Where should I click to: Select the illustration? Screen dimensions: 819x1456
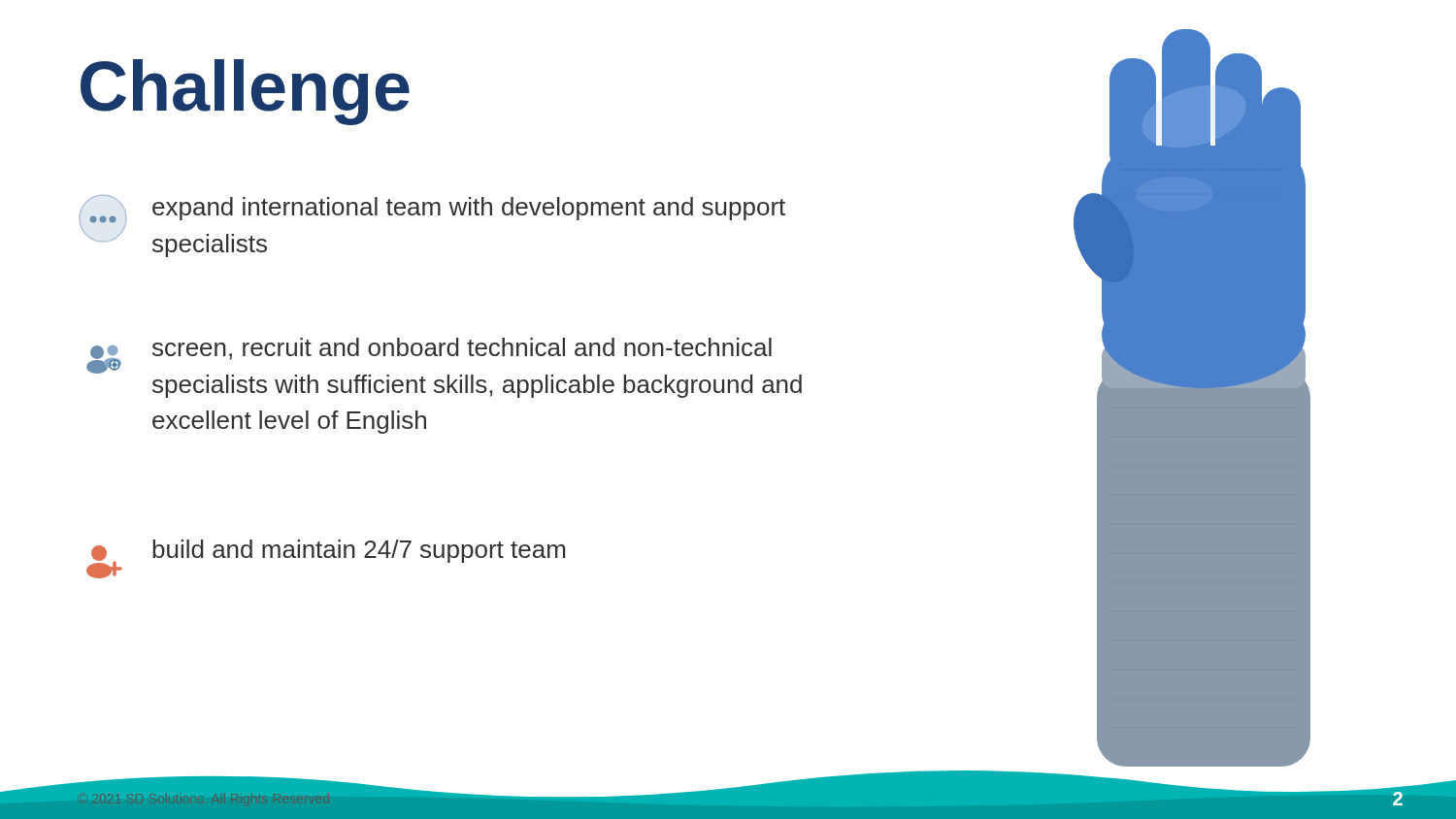click(1204, 383)
